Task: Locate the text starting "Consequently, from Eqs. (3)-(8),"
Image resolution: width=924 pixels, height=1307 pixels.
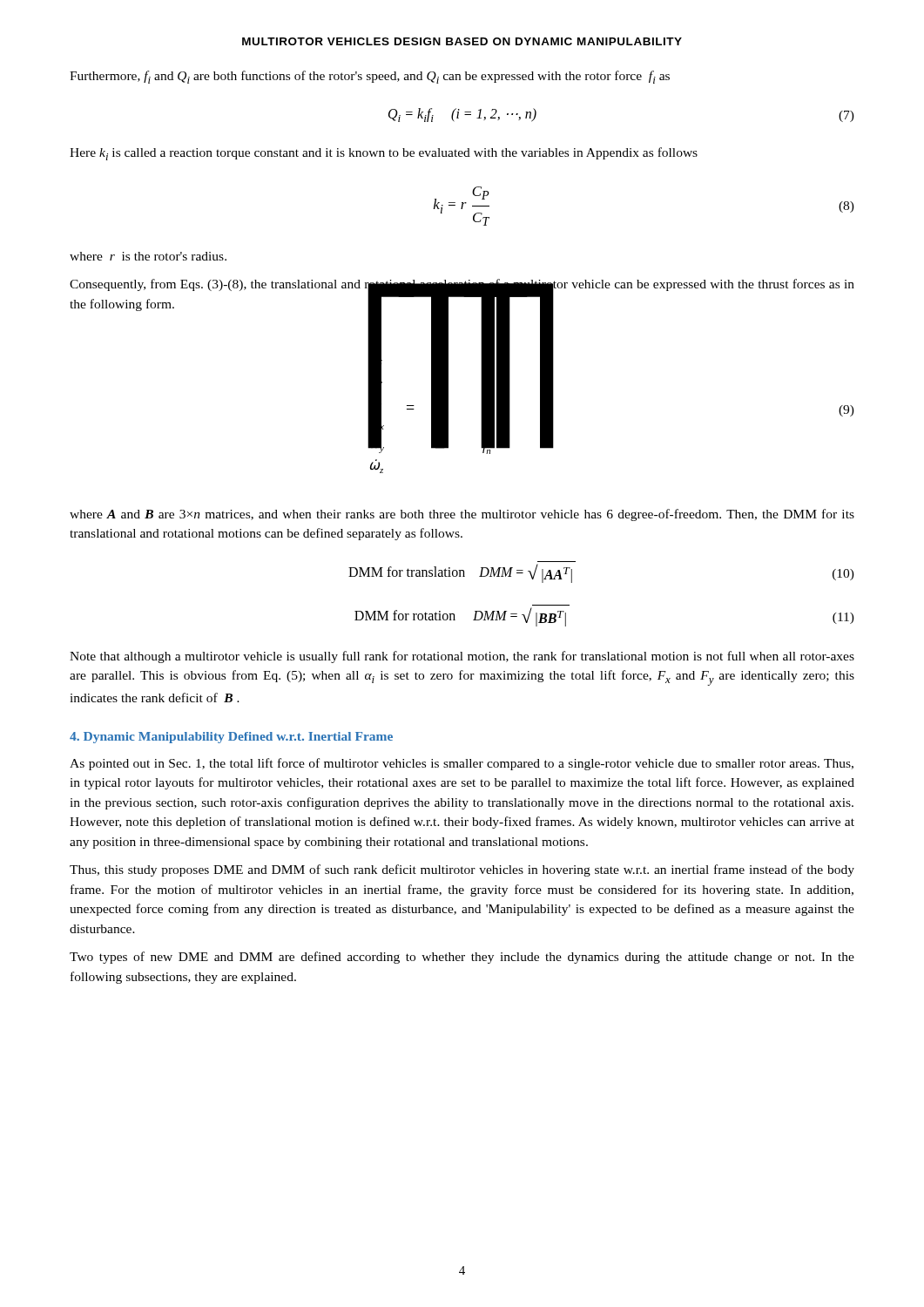Action: (x=462, y=293)
